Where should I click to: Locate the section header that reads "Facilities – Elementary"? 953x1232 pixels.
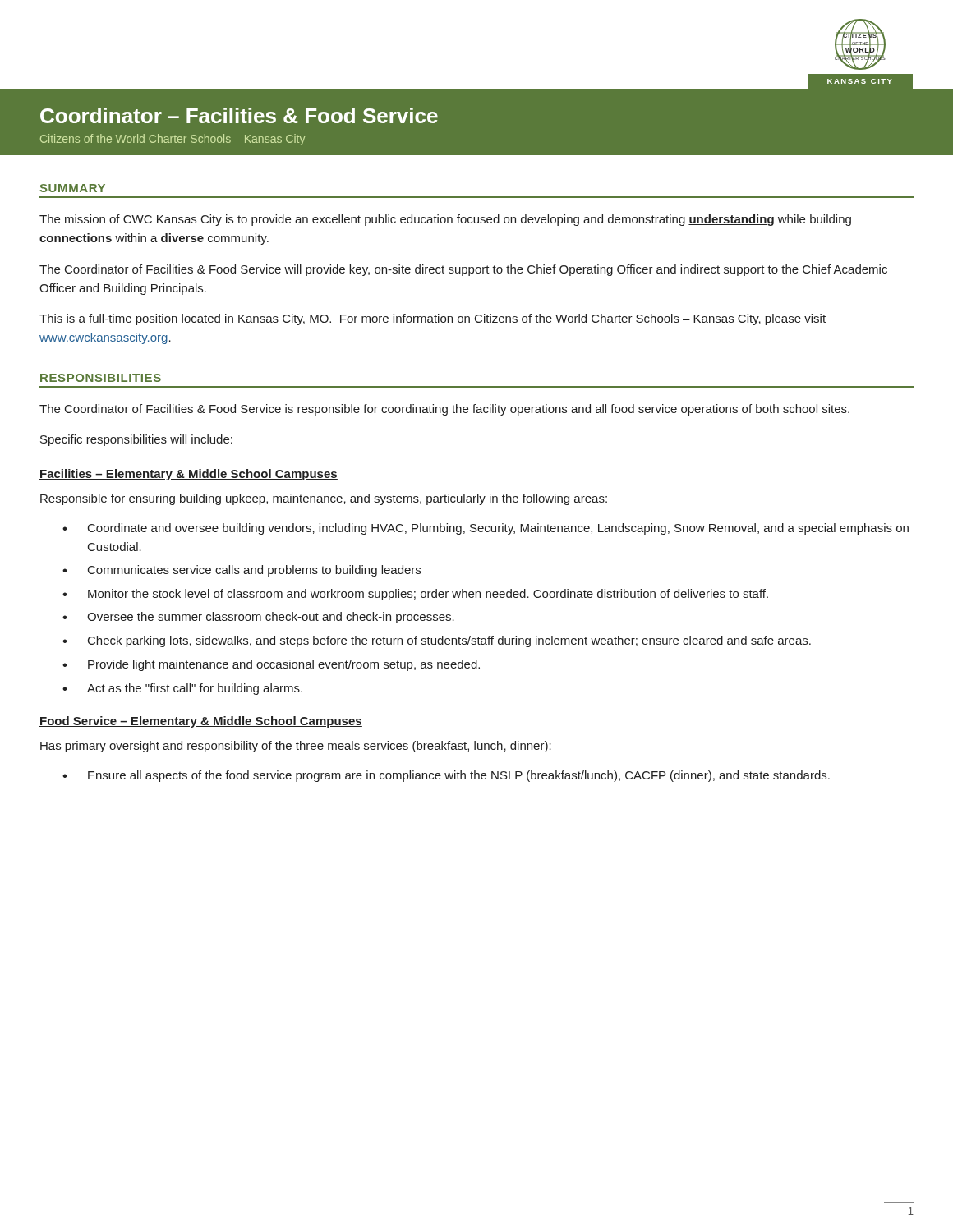188,474
